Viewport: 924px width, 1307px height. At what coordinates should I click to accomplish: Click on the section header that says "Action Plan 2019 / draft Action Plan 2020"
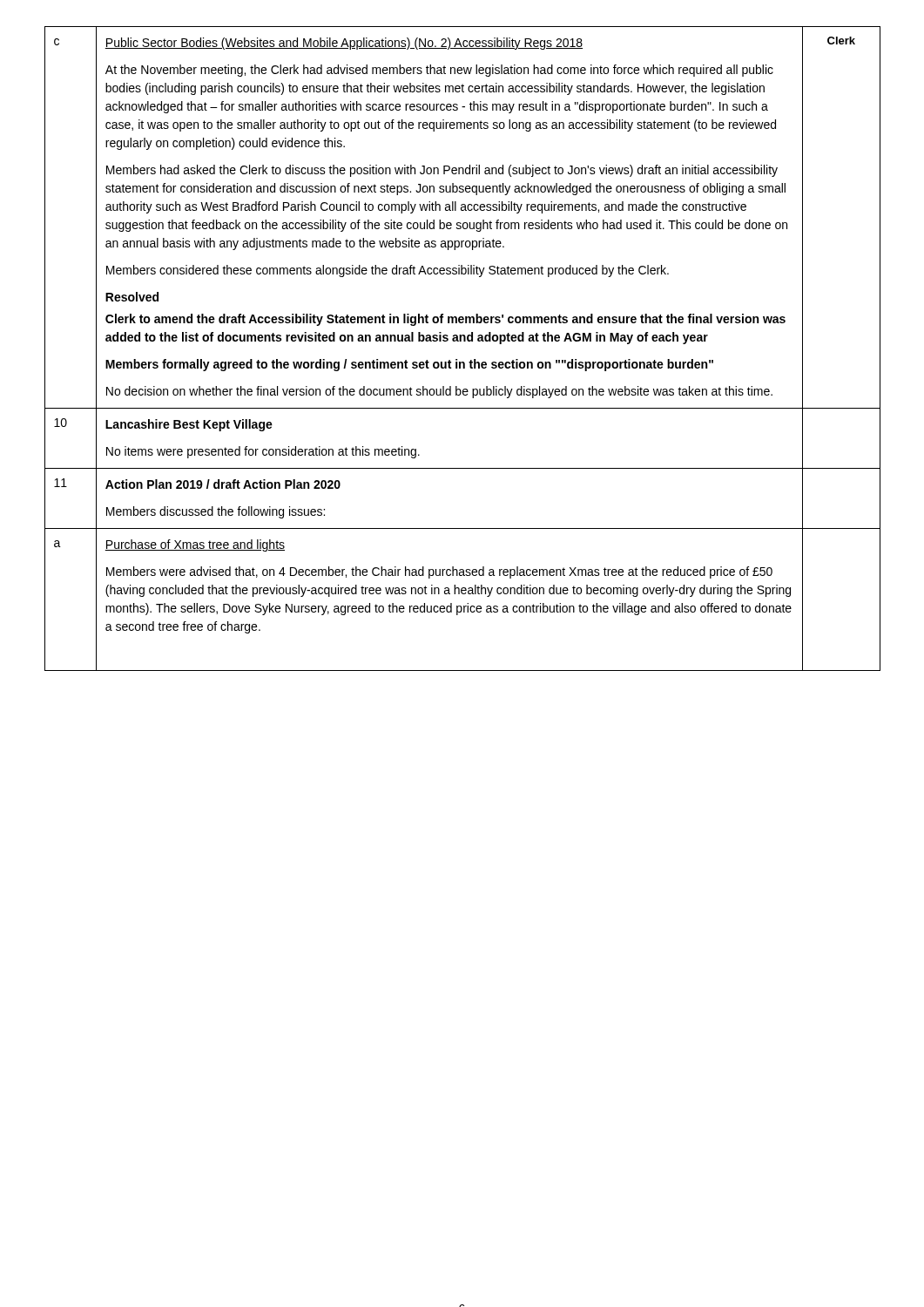coord(223,484)
